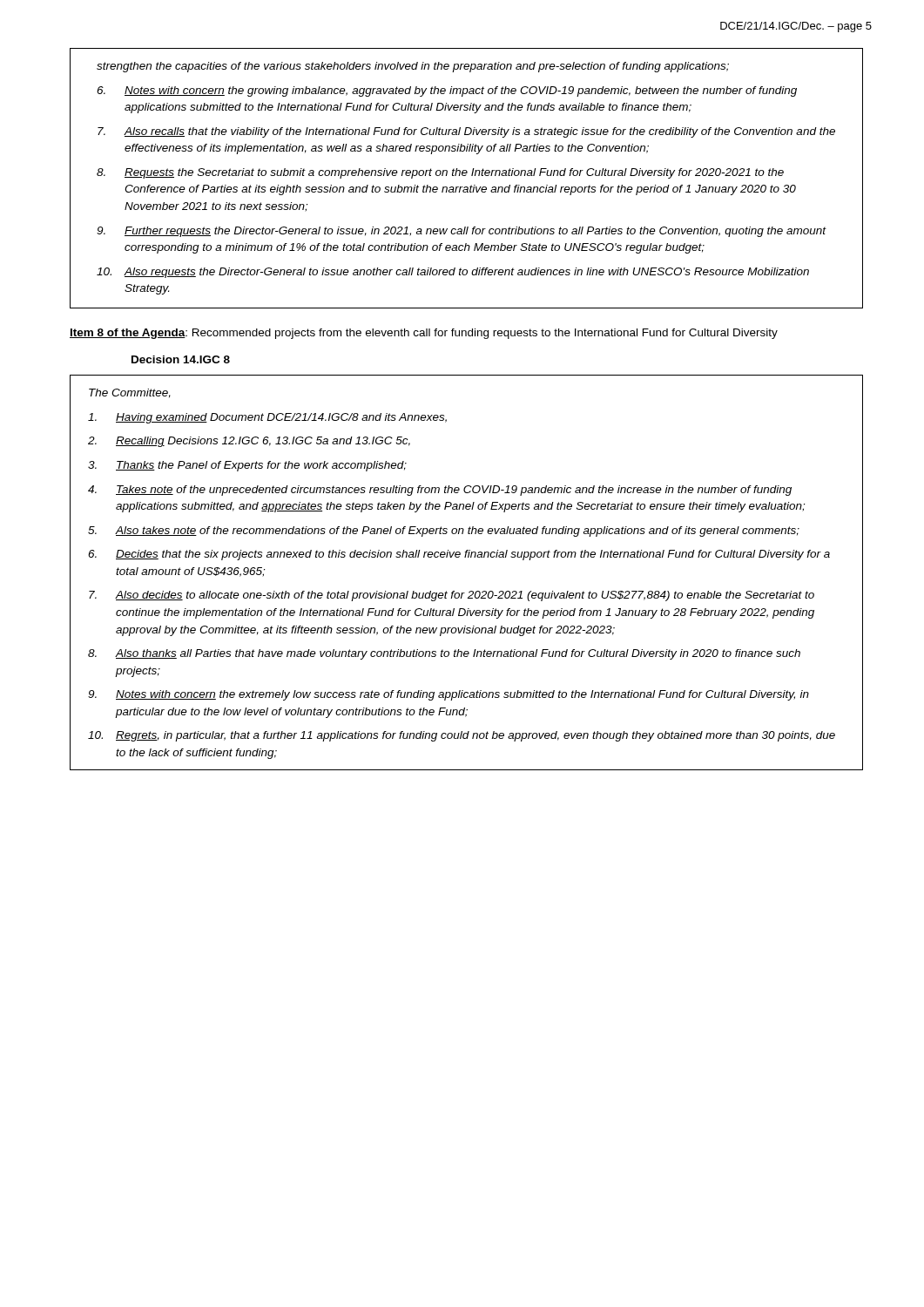The width and height of the screenshot is (924, 1307).
Task: Click on the block starting "4. Takes note of the unprecedented circumstances resulting"
Action: [x=466, y=498]
